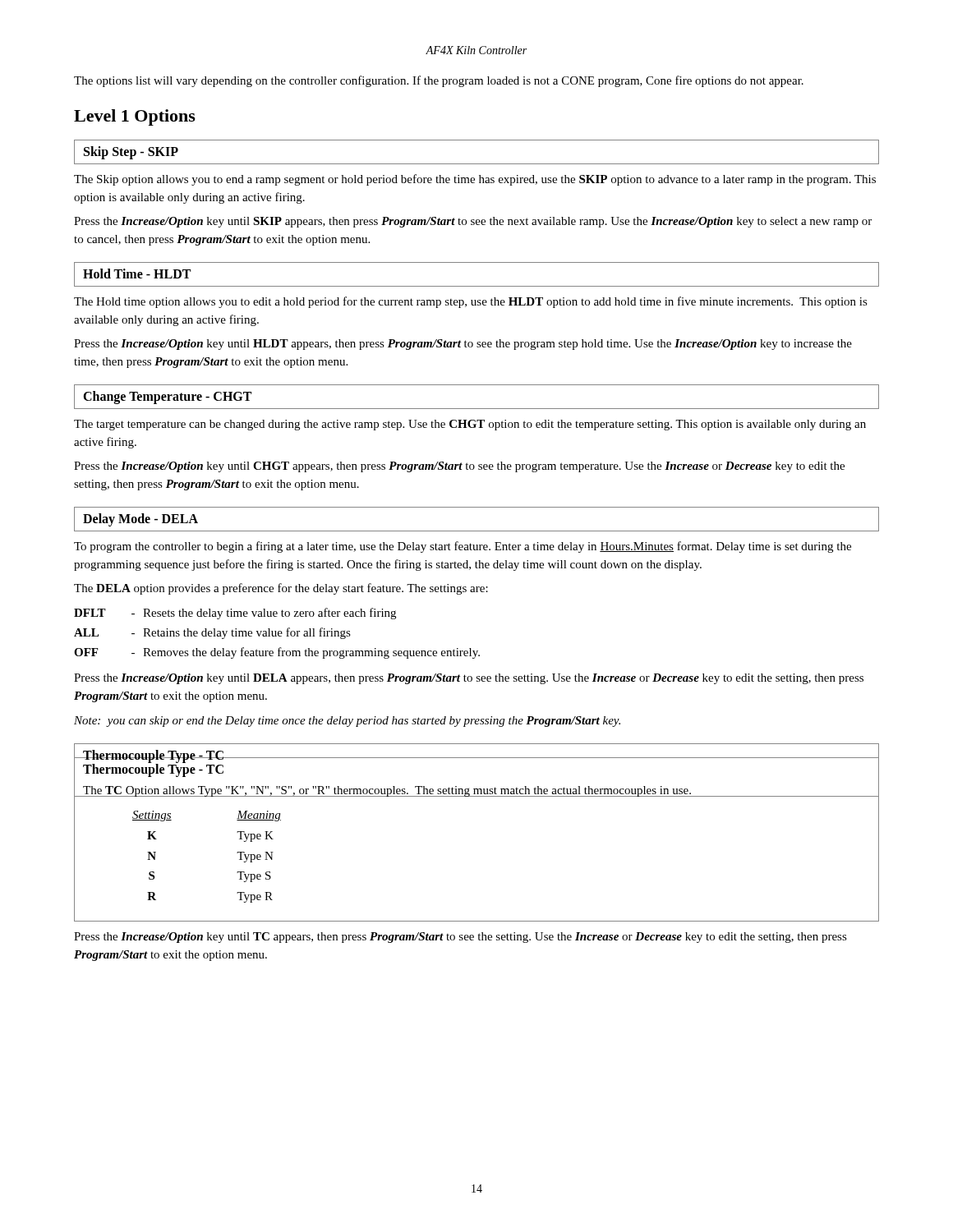
Task: Click the passage that begins "Note: you can"
Action: [476, 721]
